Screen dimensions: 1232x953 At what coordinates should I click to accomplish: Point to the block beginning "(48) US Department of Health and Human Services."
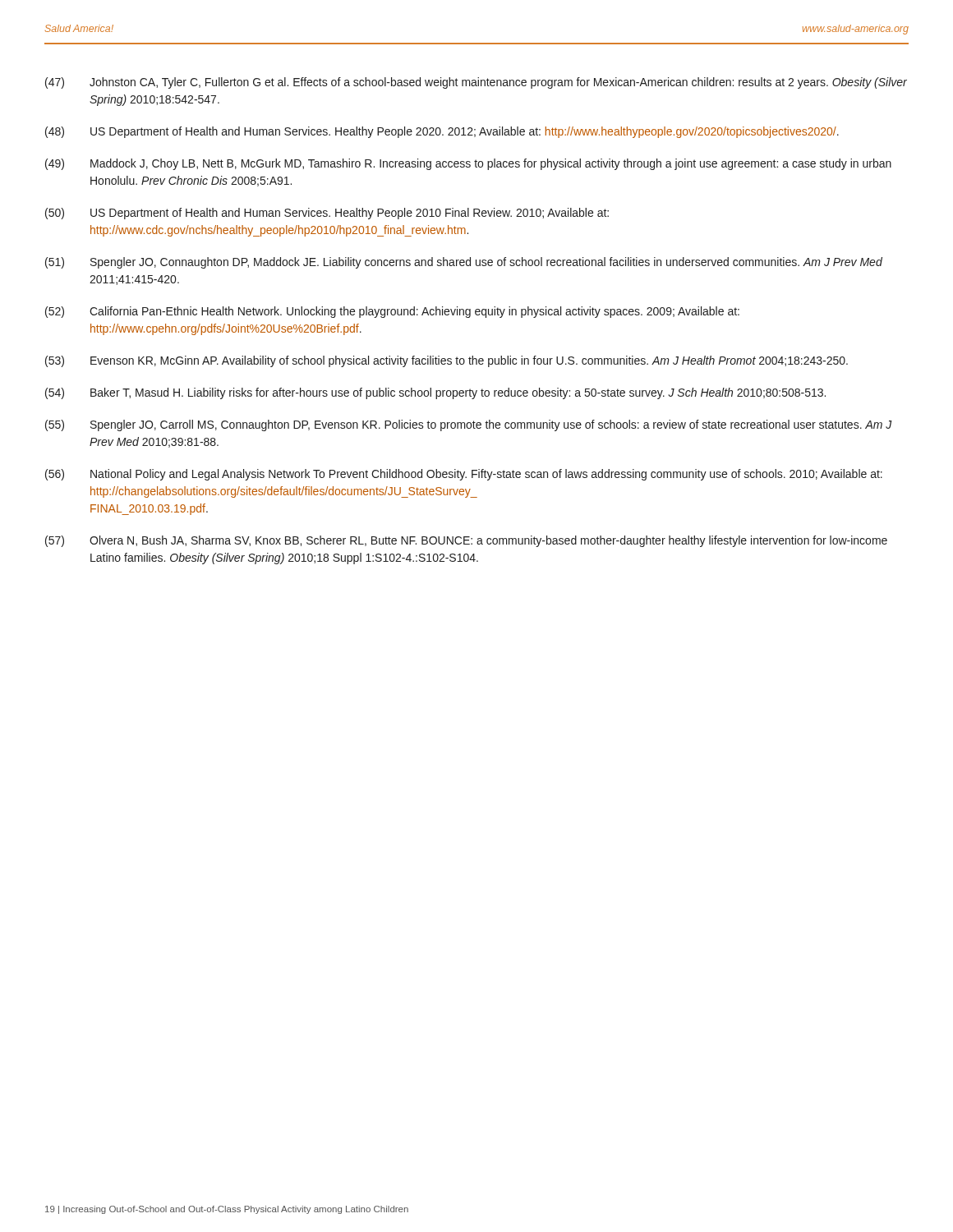click(476, 132)
